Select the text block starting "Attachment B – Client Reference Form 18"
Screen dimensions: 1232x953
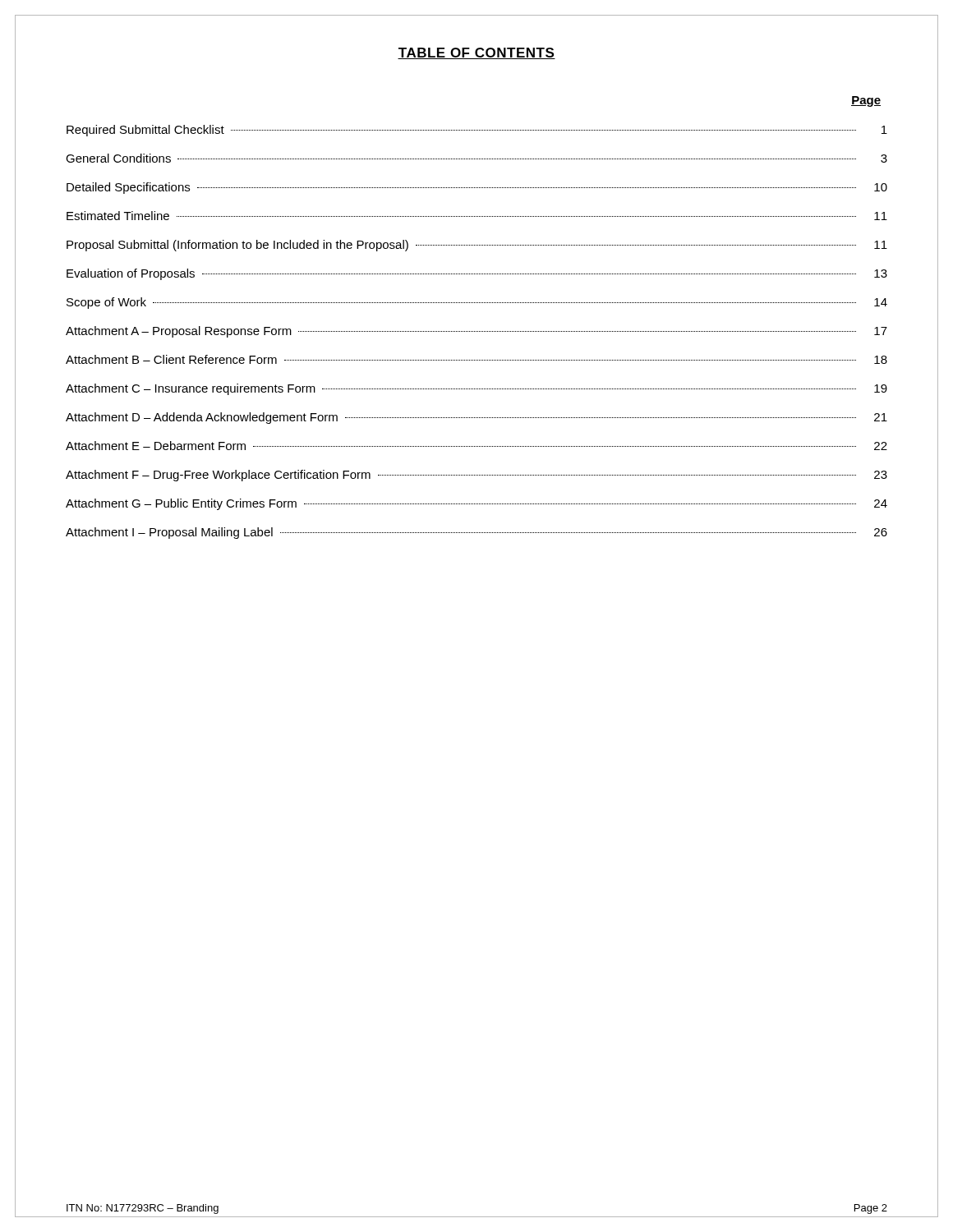(476, 359)
